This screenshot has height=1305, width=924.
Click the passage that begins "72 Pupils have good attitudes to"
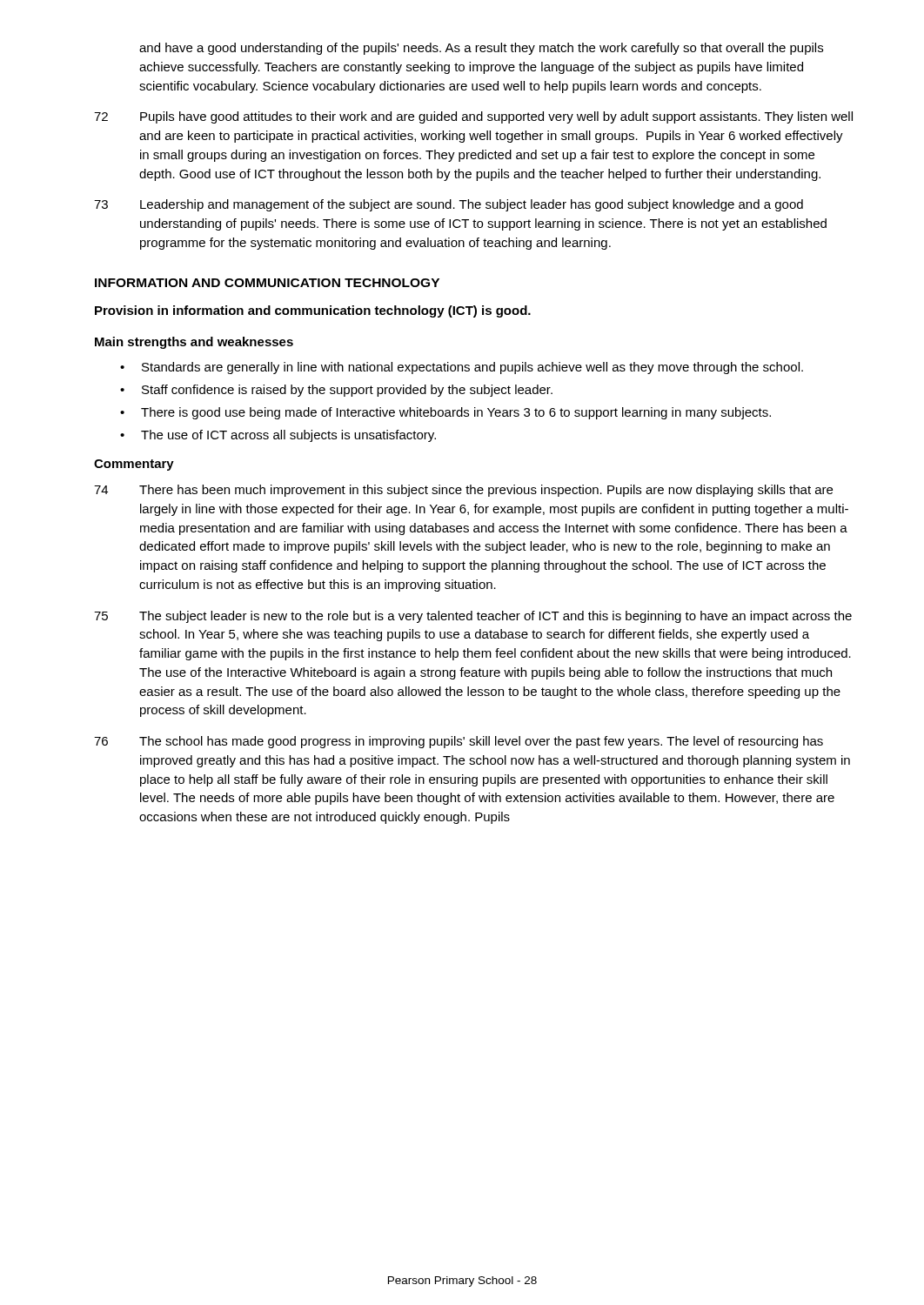click(474, 145)
